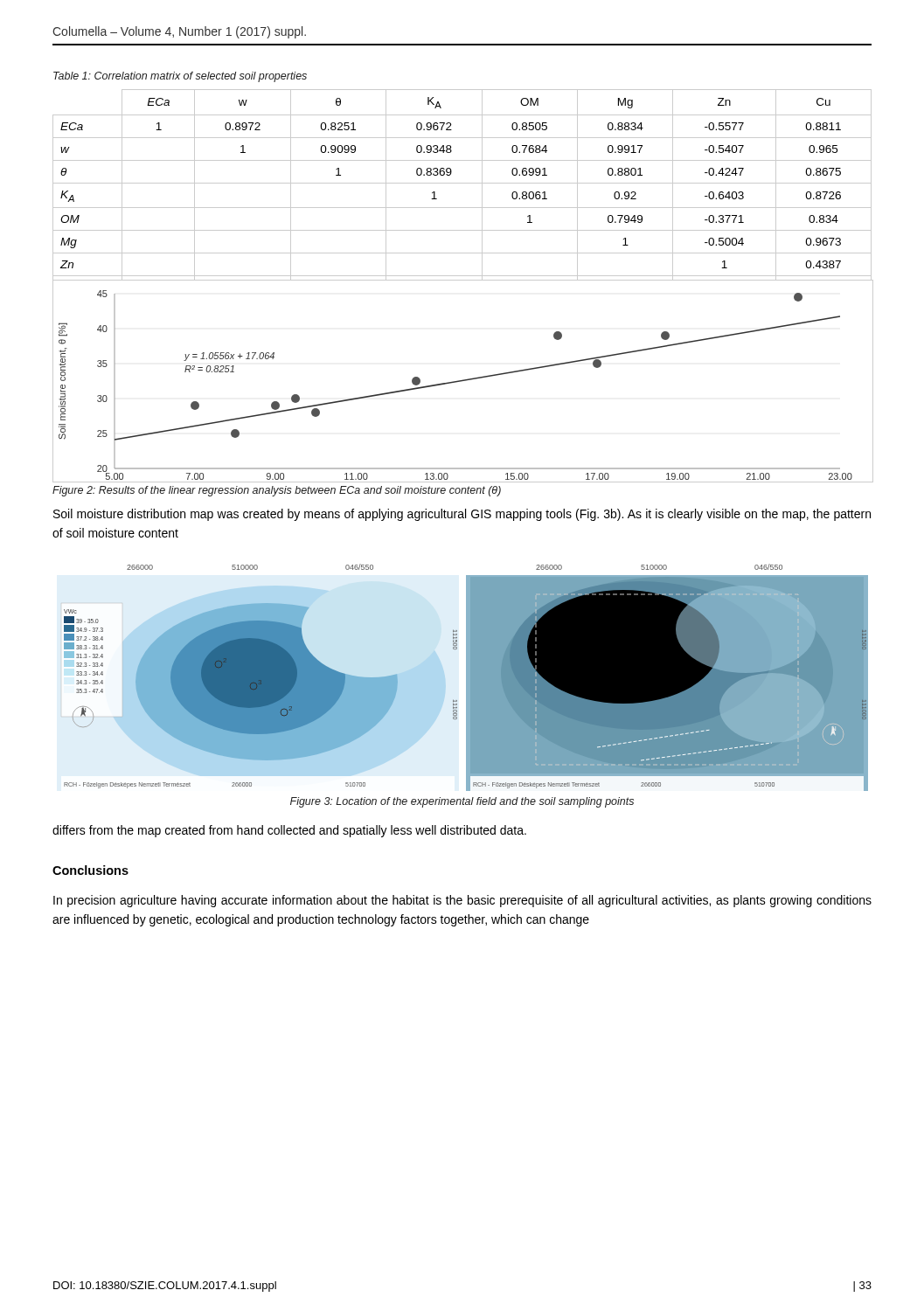Select the passage starting "differs from the map created"
This screenshot has width=924, height=1311.
pos(290,830)
